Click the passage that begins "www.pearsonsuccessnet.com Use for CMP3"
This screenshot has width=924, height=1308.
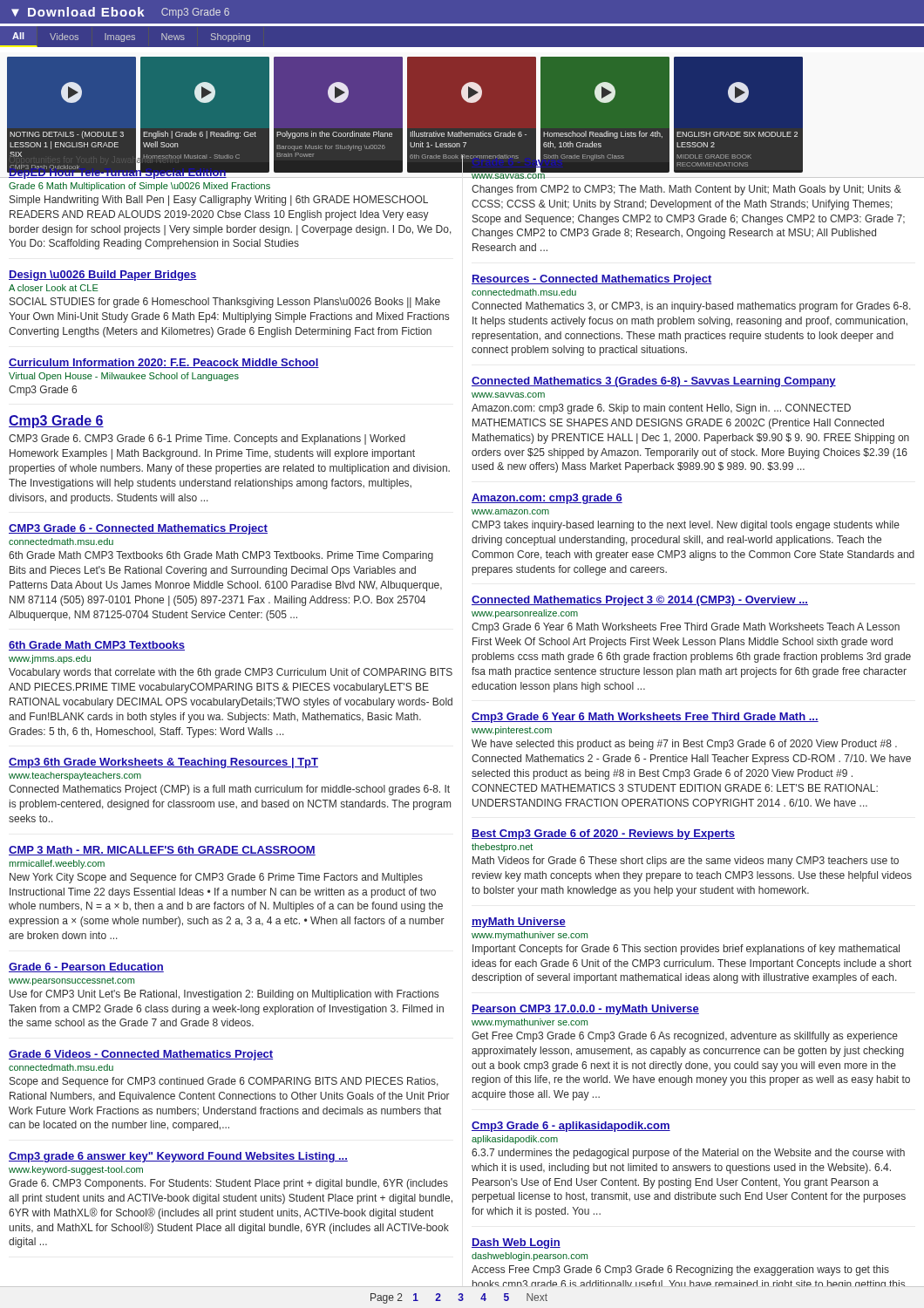(x=231, y=1003)
